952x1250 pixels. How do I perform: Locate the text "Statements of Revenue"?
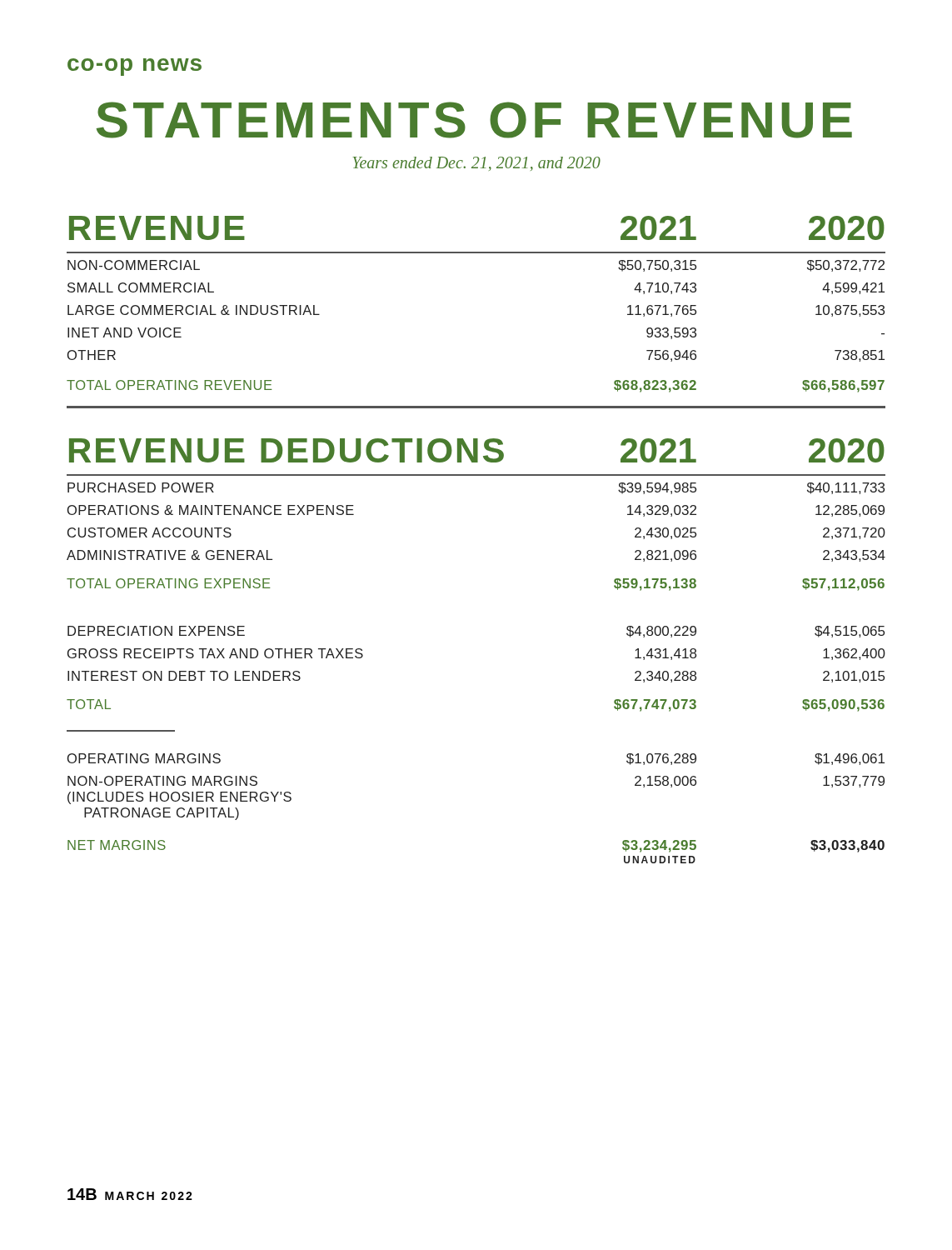(x=476, y=120)
